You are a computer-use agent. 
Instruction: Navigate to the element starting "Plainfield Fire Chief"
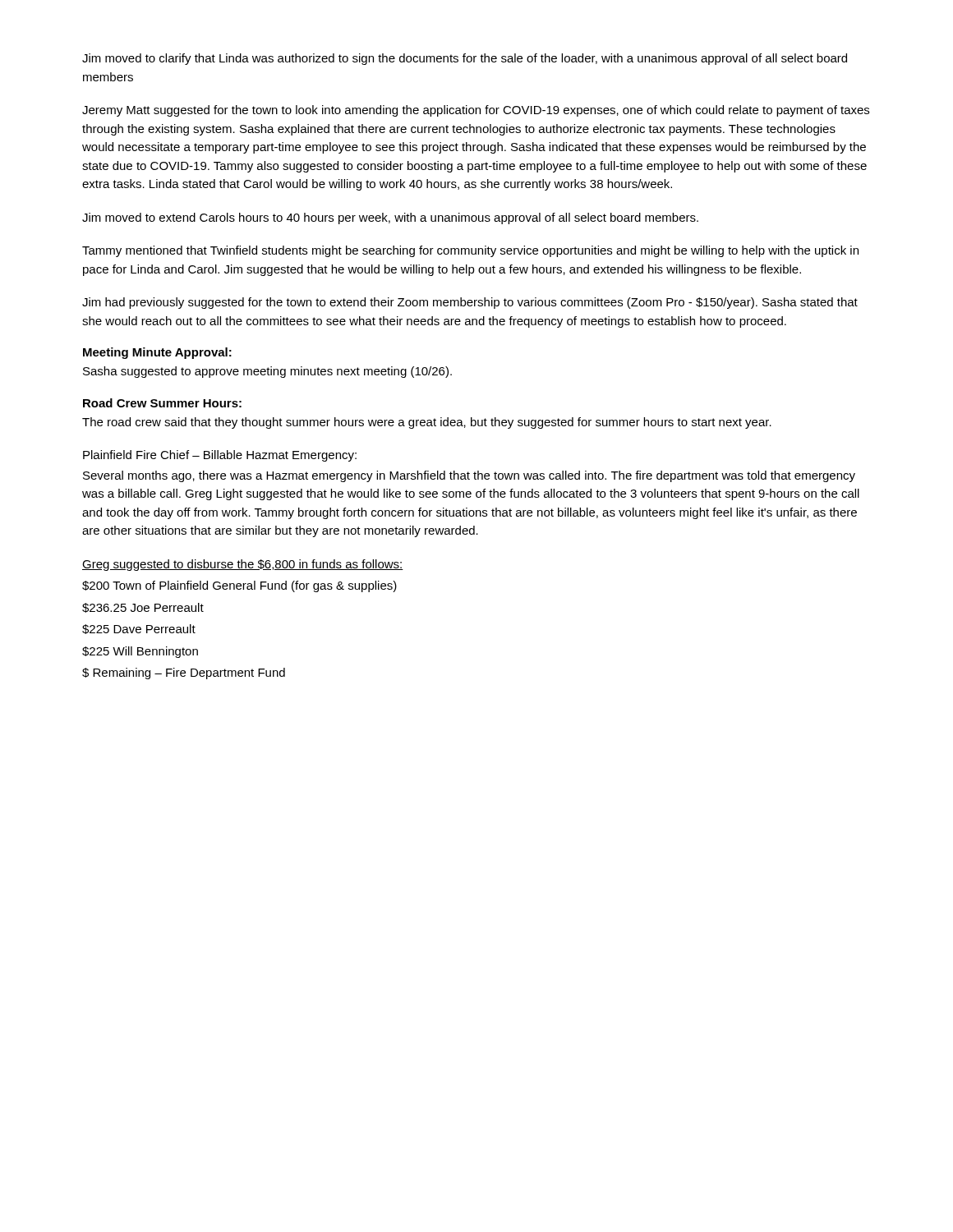[x=220, y=455]
